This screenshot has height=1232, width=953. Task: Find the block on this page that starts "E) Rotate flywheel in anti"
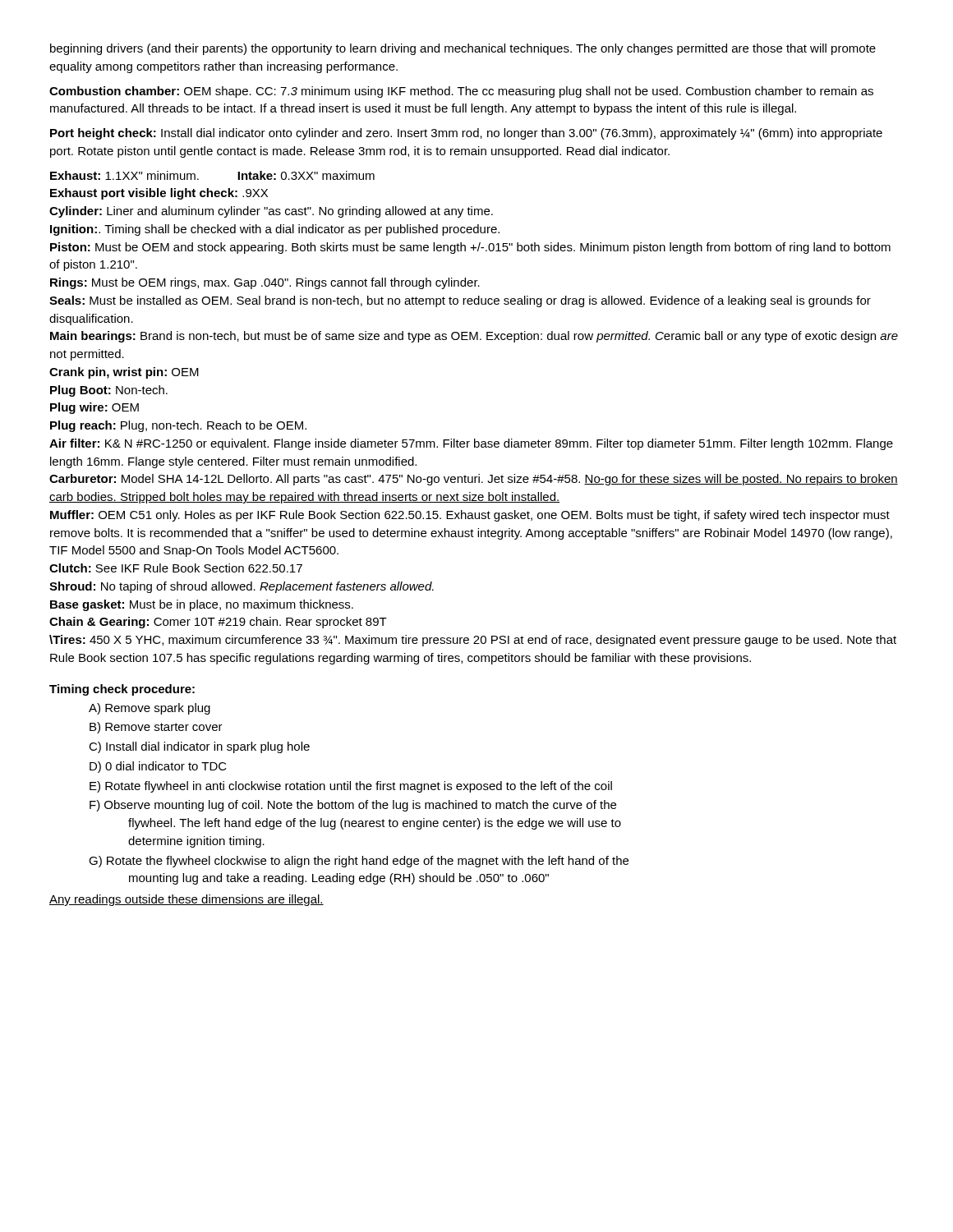351,785
